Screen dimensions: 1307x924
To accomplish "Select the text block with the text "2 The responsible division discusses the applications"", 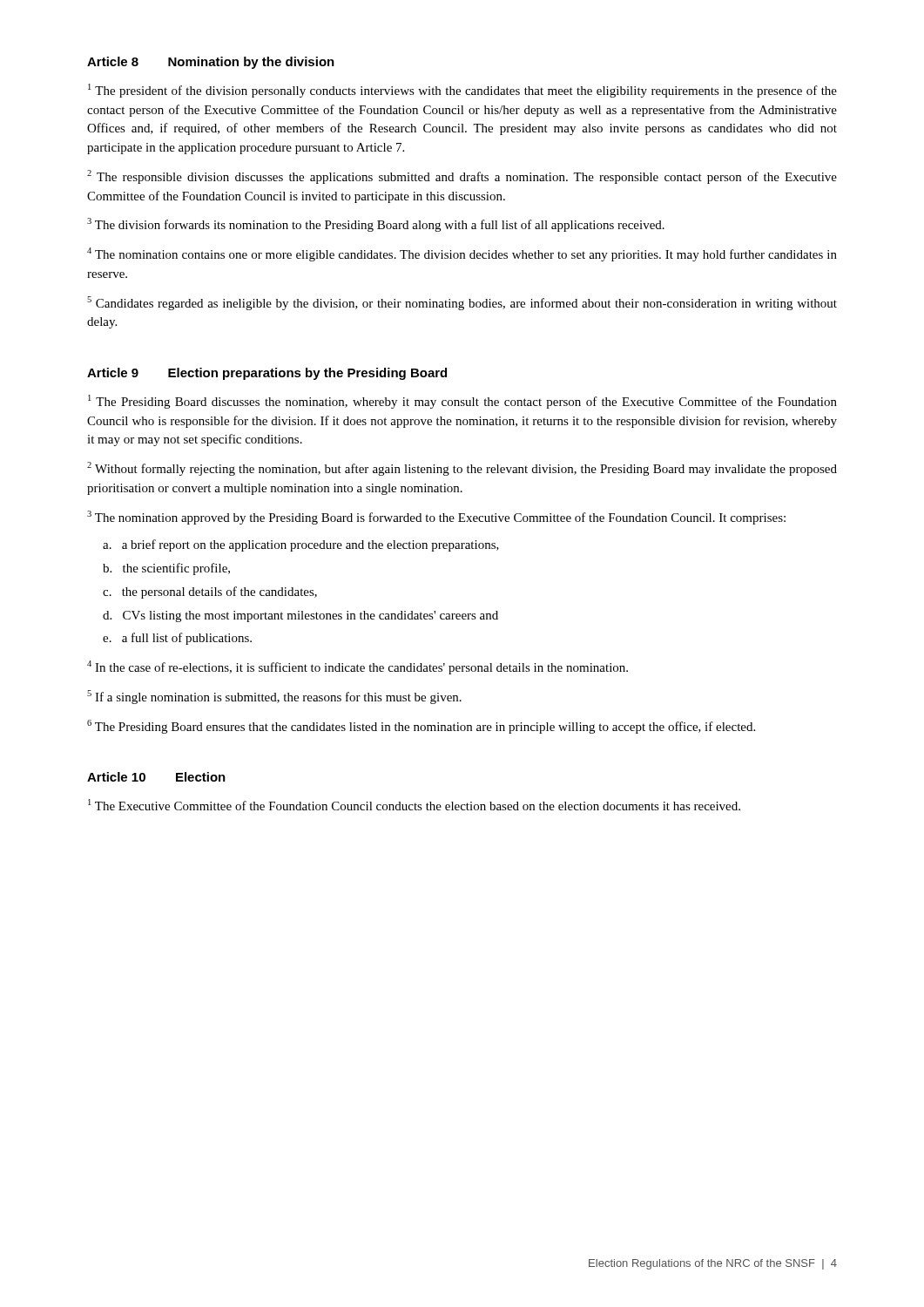I will (462, 185).
